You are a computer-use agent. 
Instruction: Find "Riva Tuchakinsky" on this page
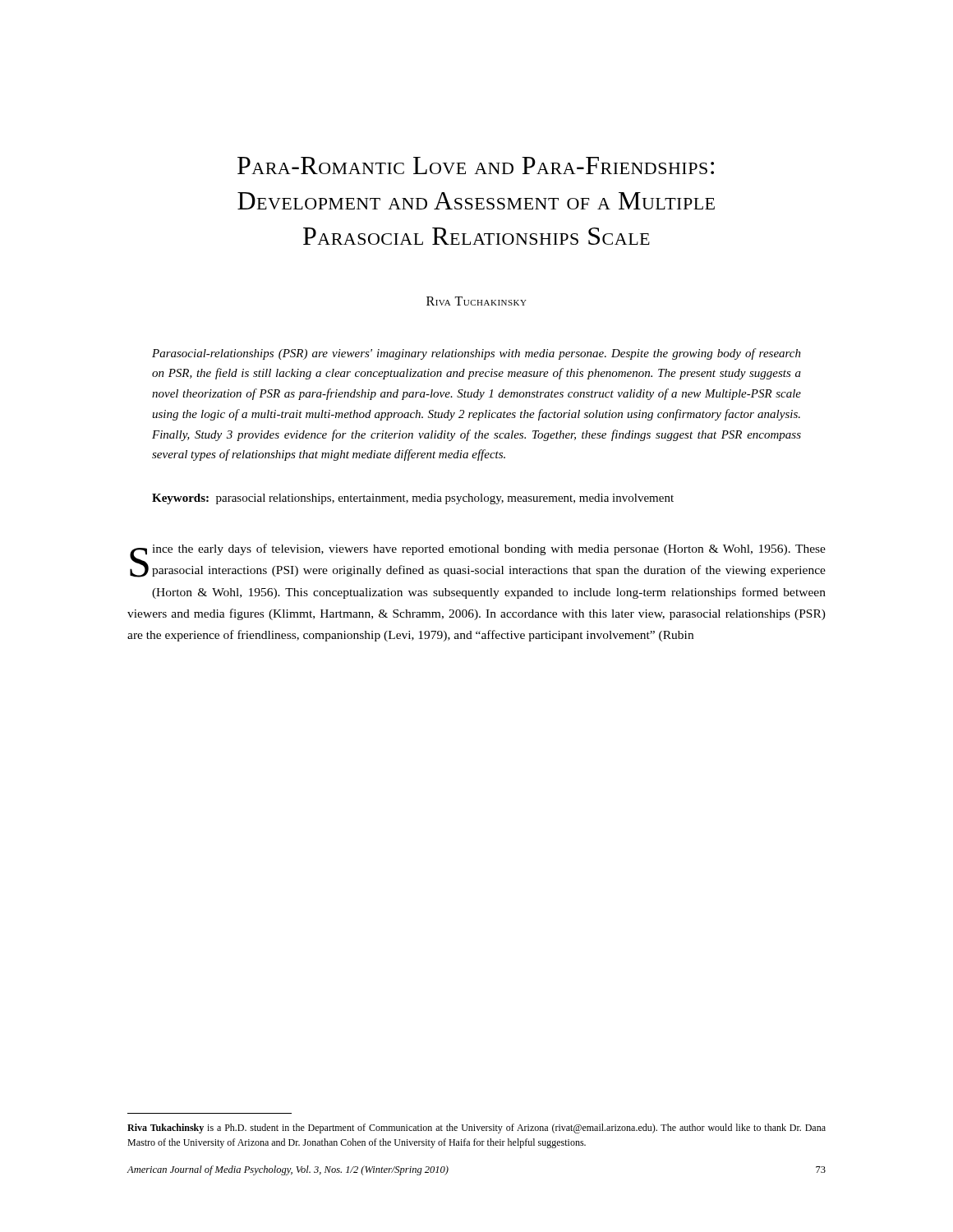coord(476,301)
